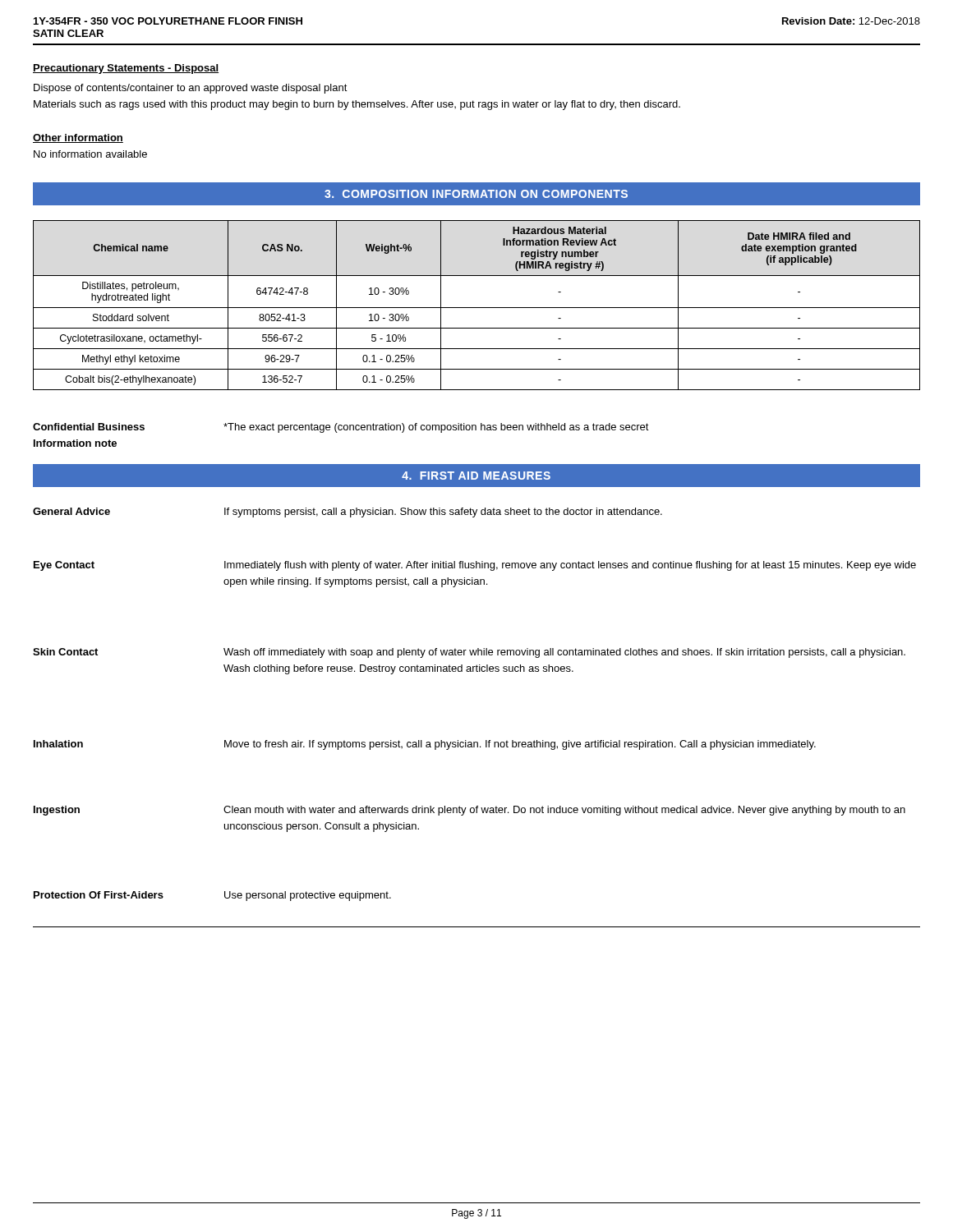Find the text block starting "Skin Contact Wash off"
Screen dimensions: 1232x953
click(x=476, y=660)
